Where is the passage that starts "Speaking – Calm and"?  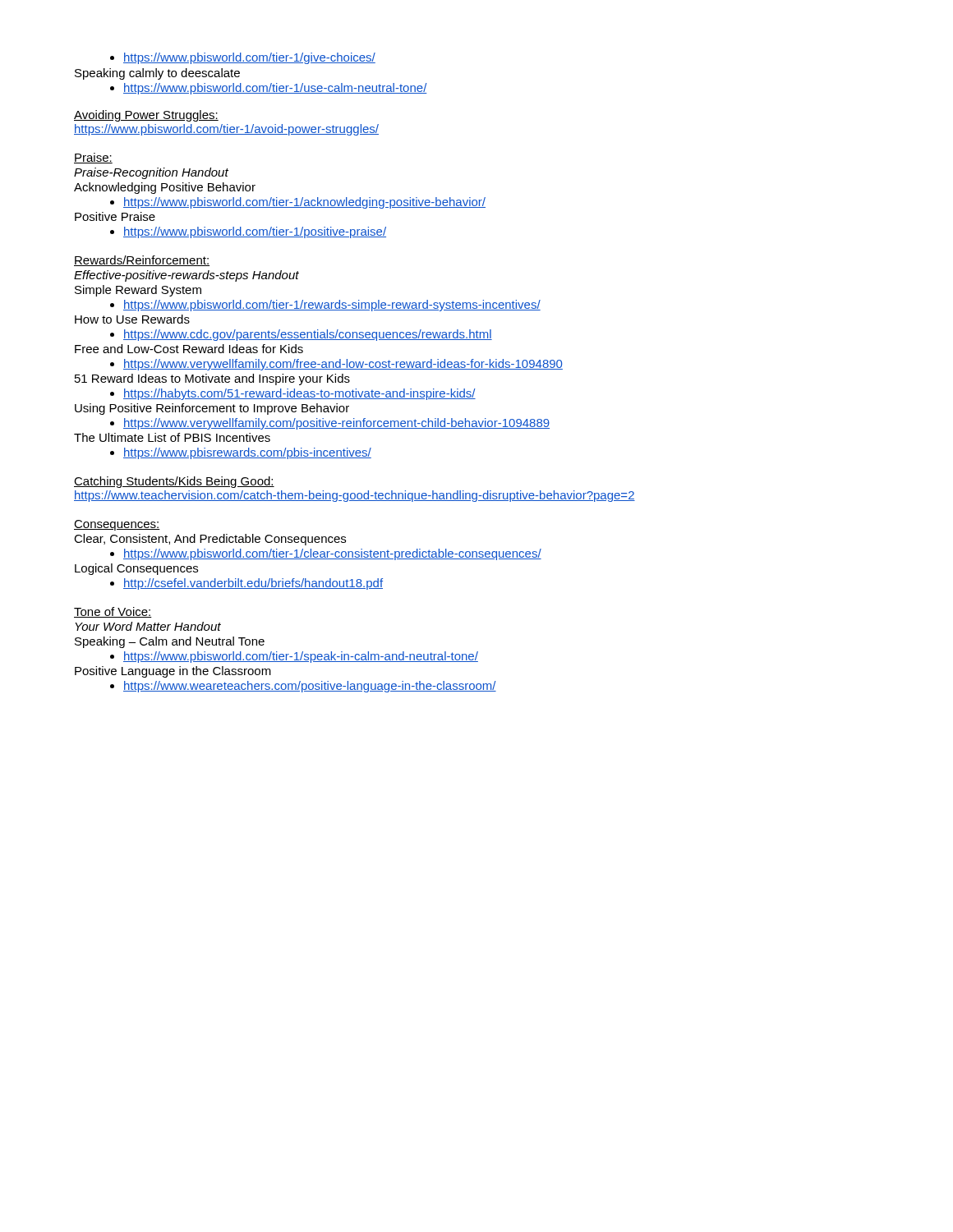(169, 641)
